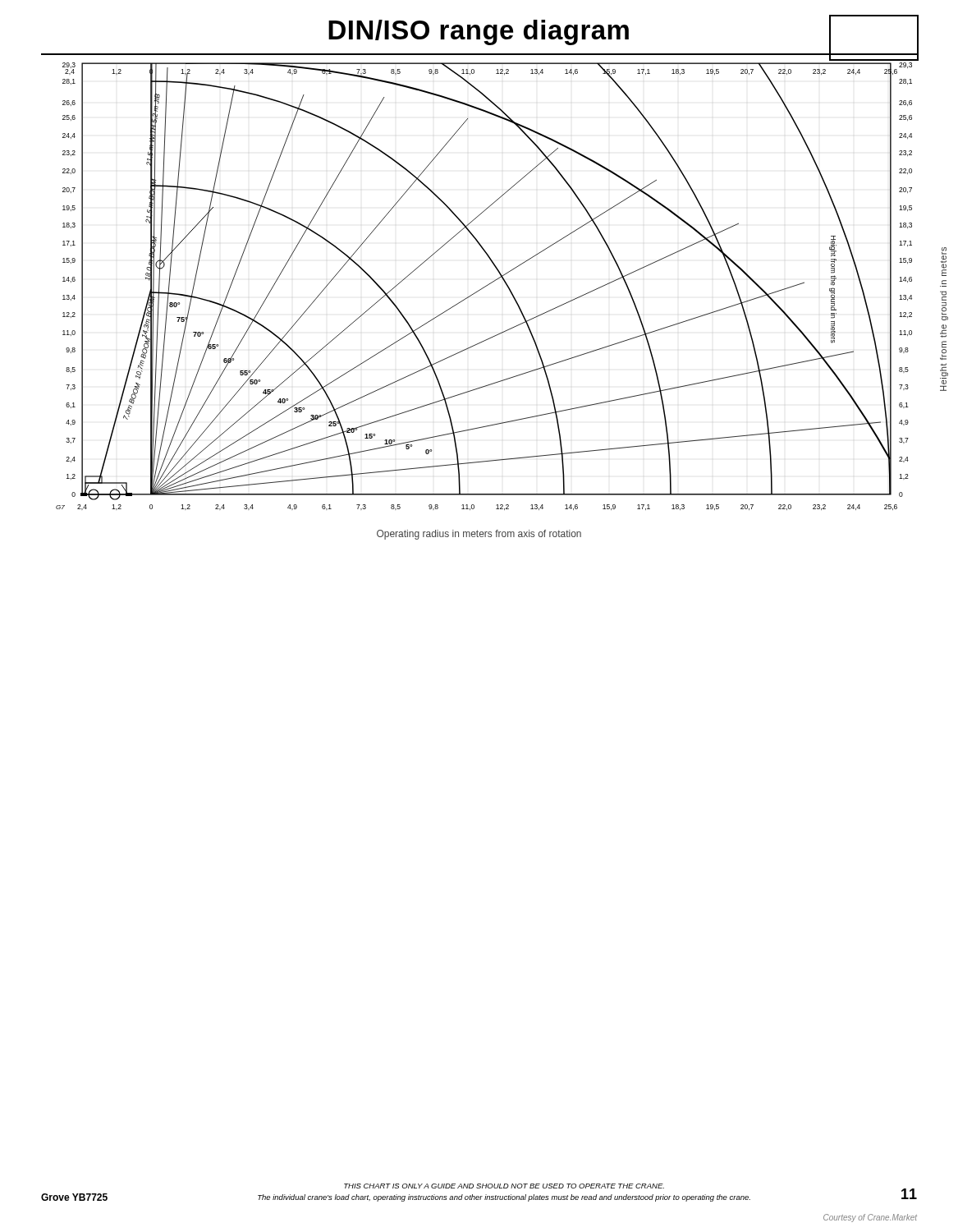Find the caption with the text "Operating radius in"
958x1232 pixels.
coord(479,534)
